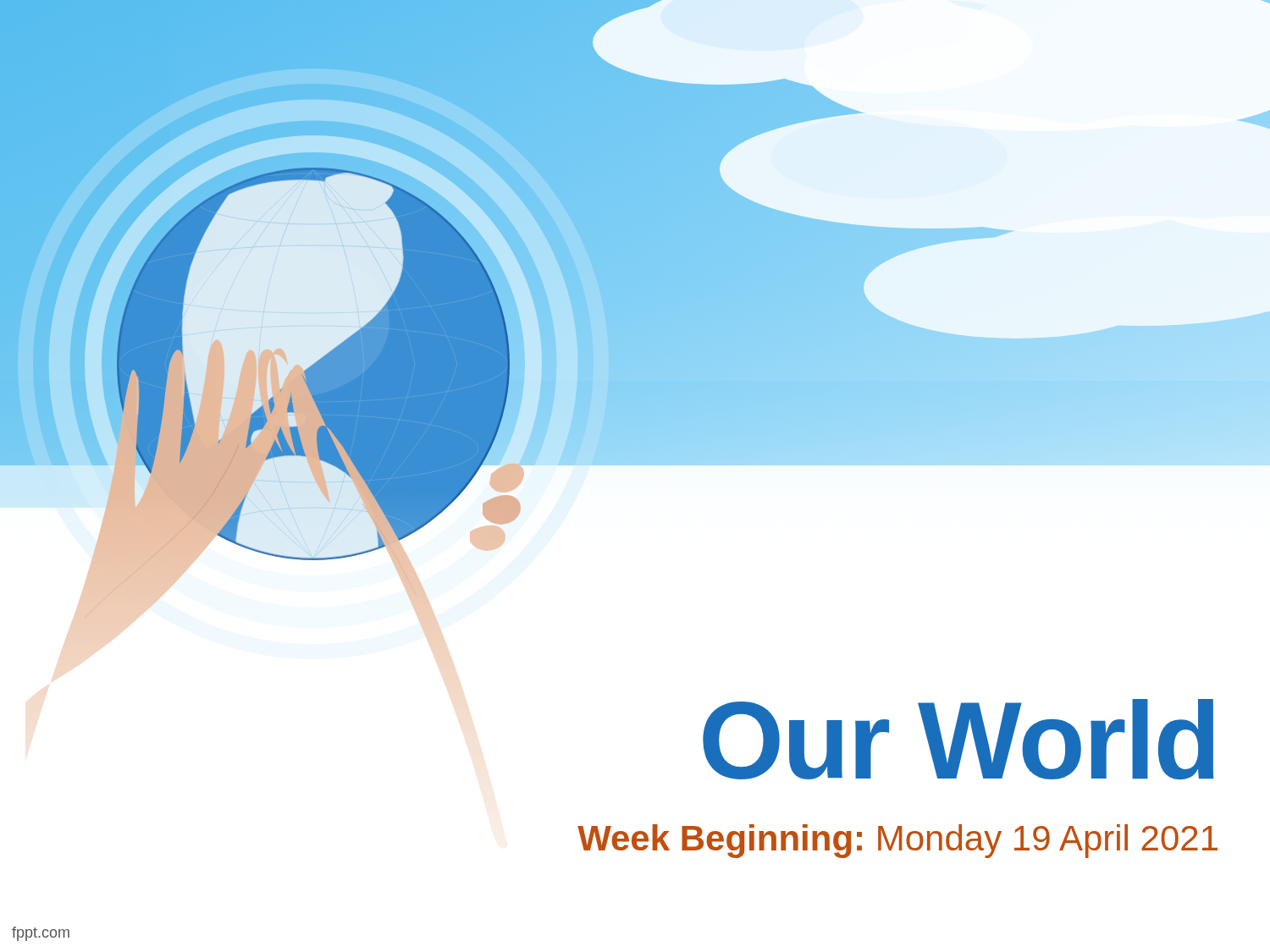Viewport: 1270px width, 952px height.
Task: Locate the illustration
Action: pos(635,476)
